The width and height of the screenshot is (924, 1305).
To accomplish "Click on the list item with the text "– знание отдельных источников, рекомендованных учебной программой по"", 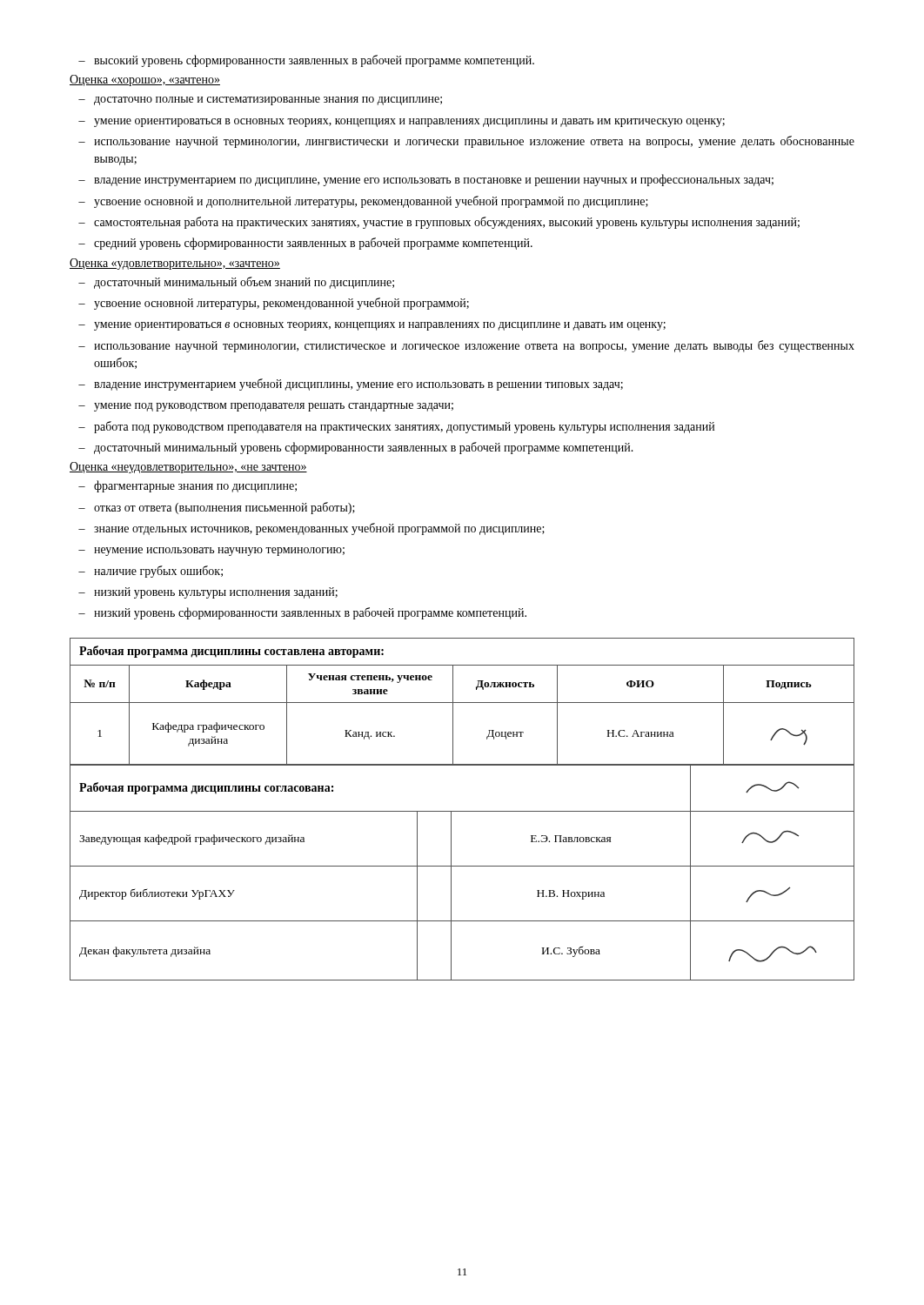I will point(462,529).
